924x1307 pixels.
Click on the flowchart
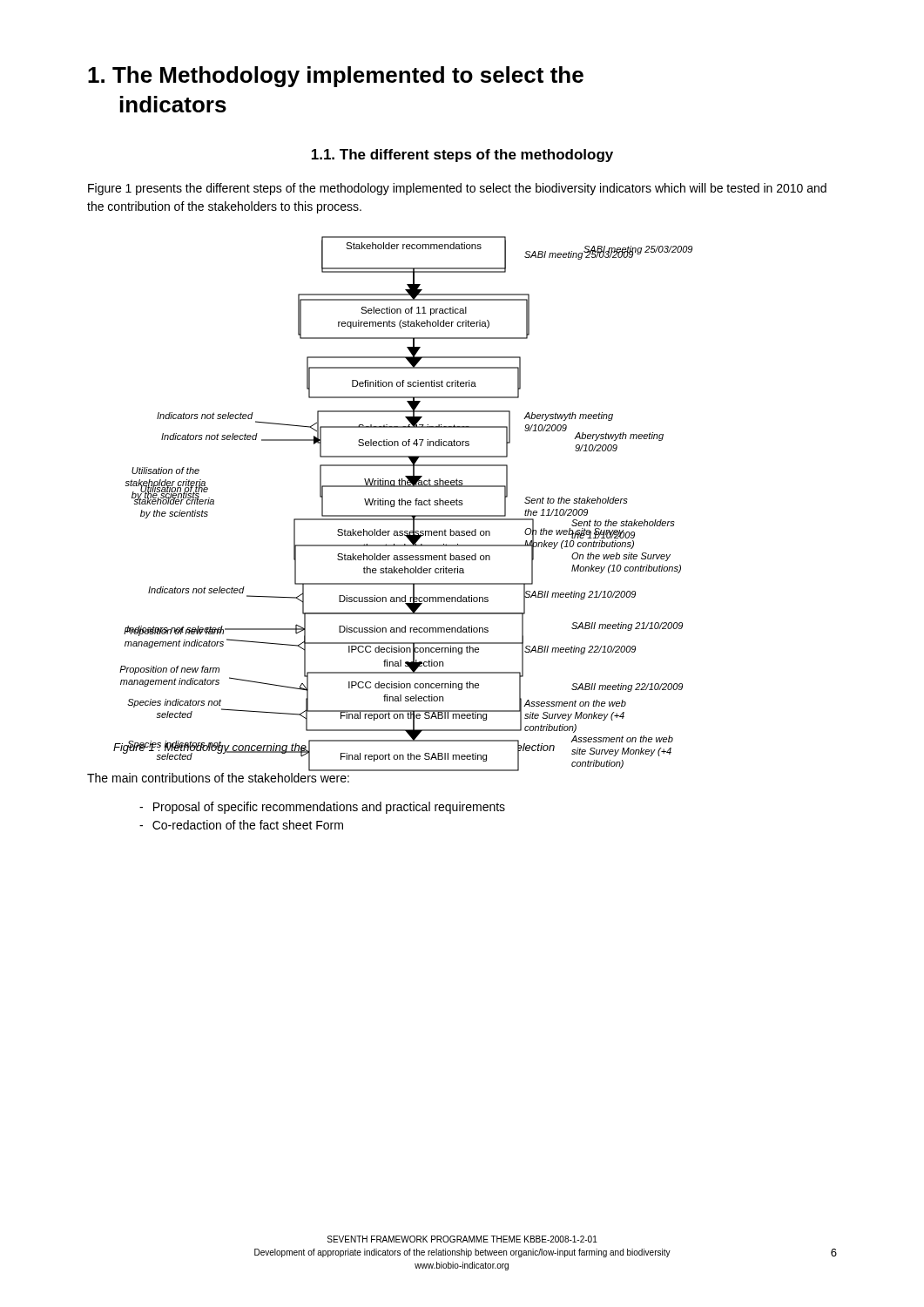coord(462,547)
